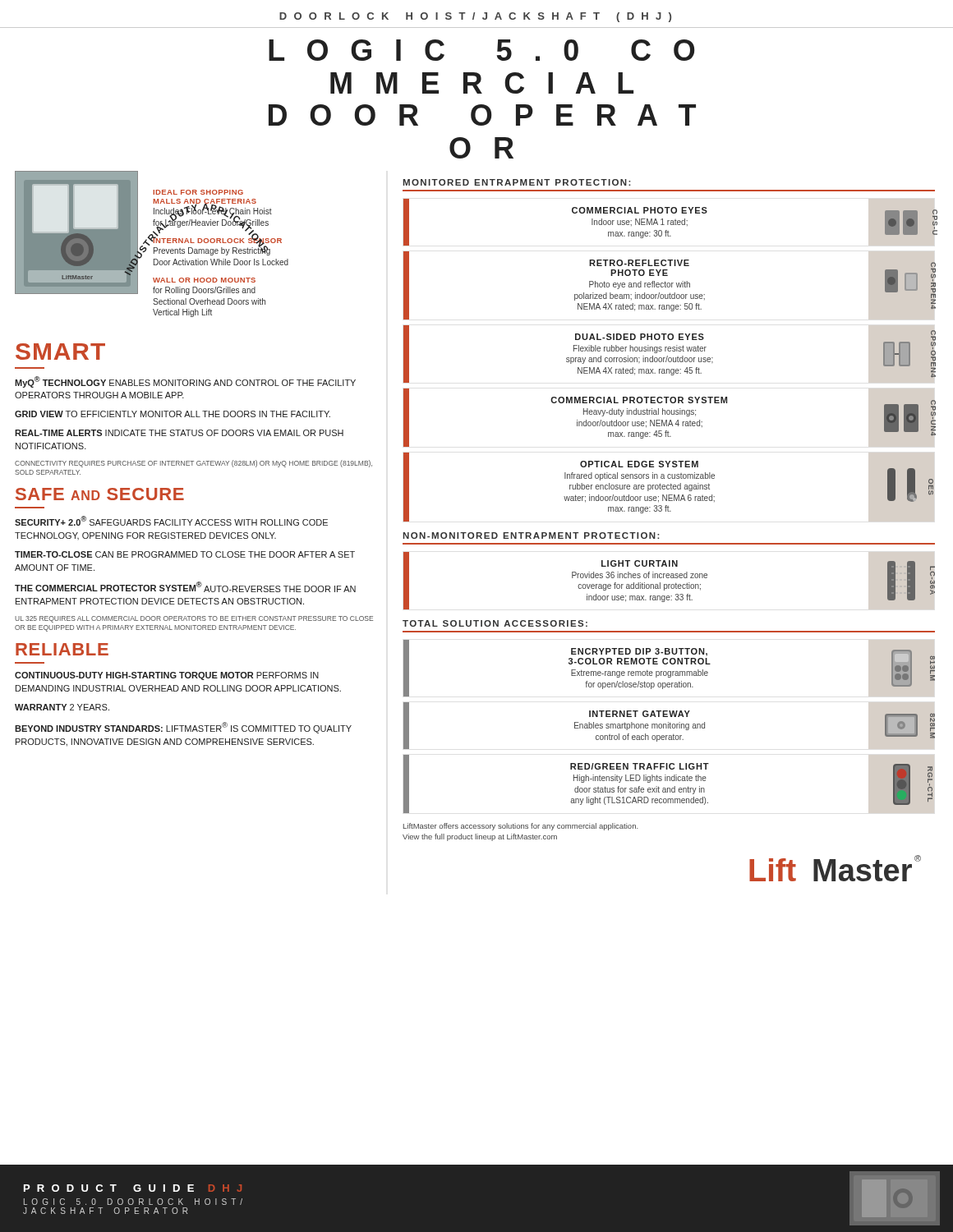Find the photo
Viewport: 953px width, 1232px height.
76,233
